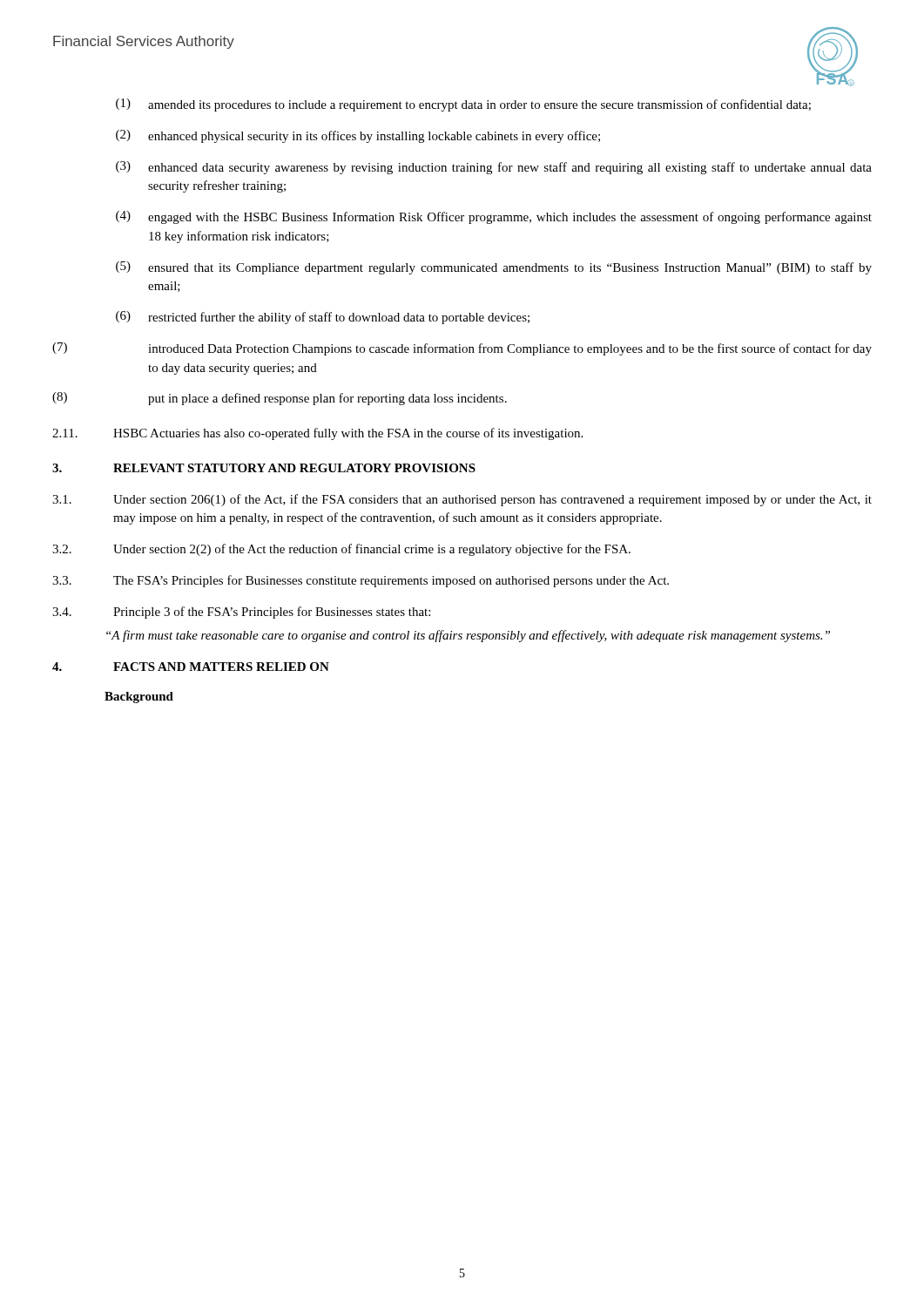
Task: Select the region starting "3. The FSA’s Principles for Businesses constitute"
Action: coord(462,581)
